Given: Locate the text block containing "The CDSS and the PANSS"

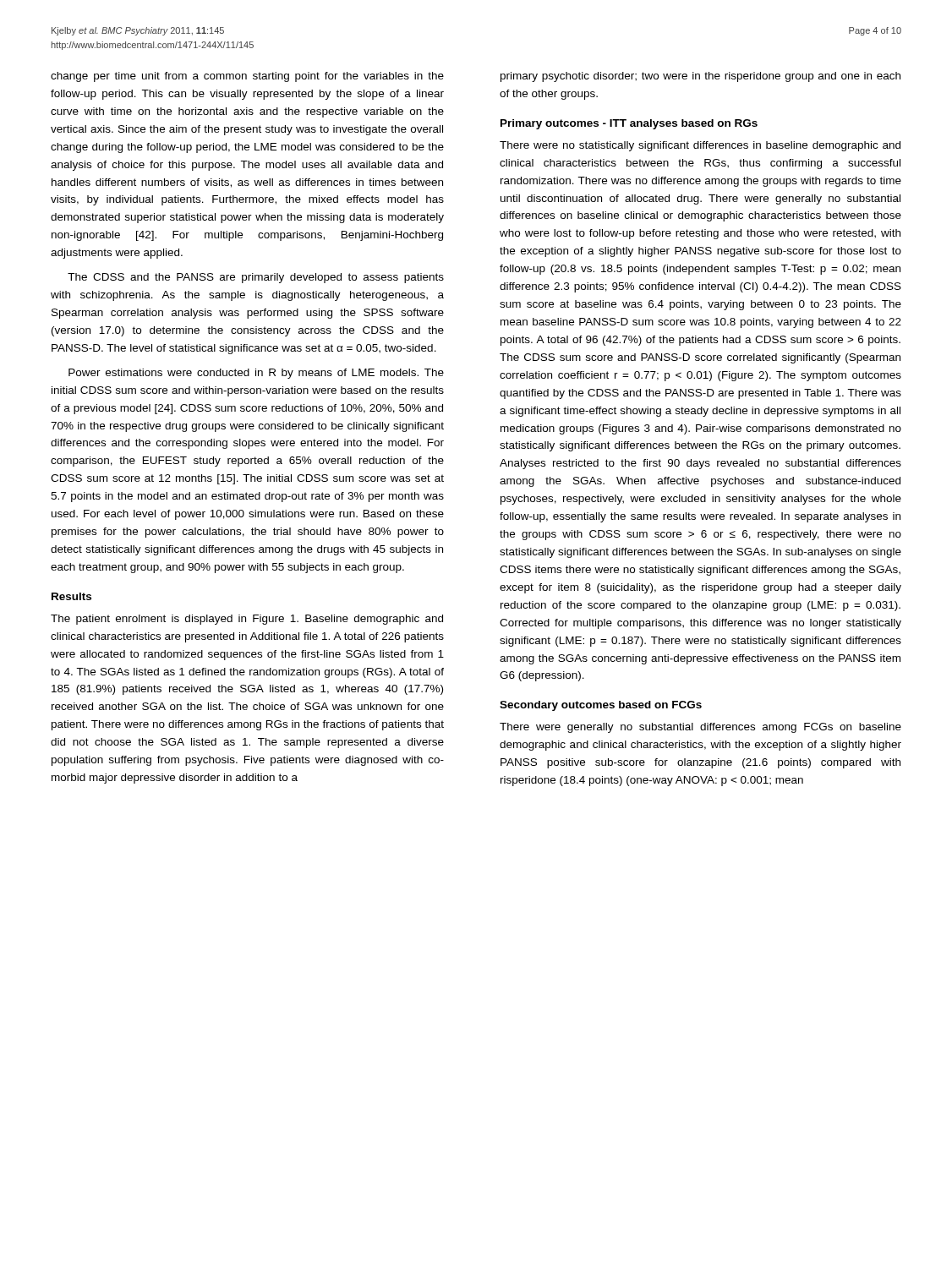Looking at the screenshot, I should tap(247, 313).
